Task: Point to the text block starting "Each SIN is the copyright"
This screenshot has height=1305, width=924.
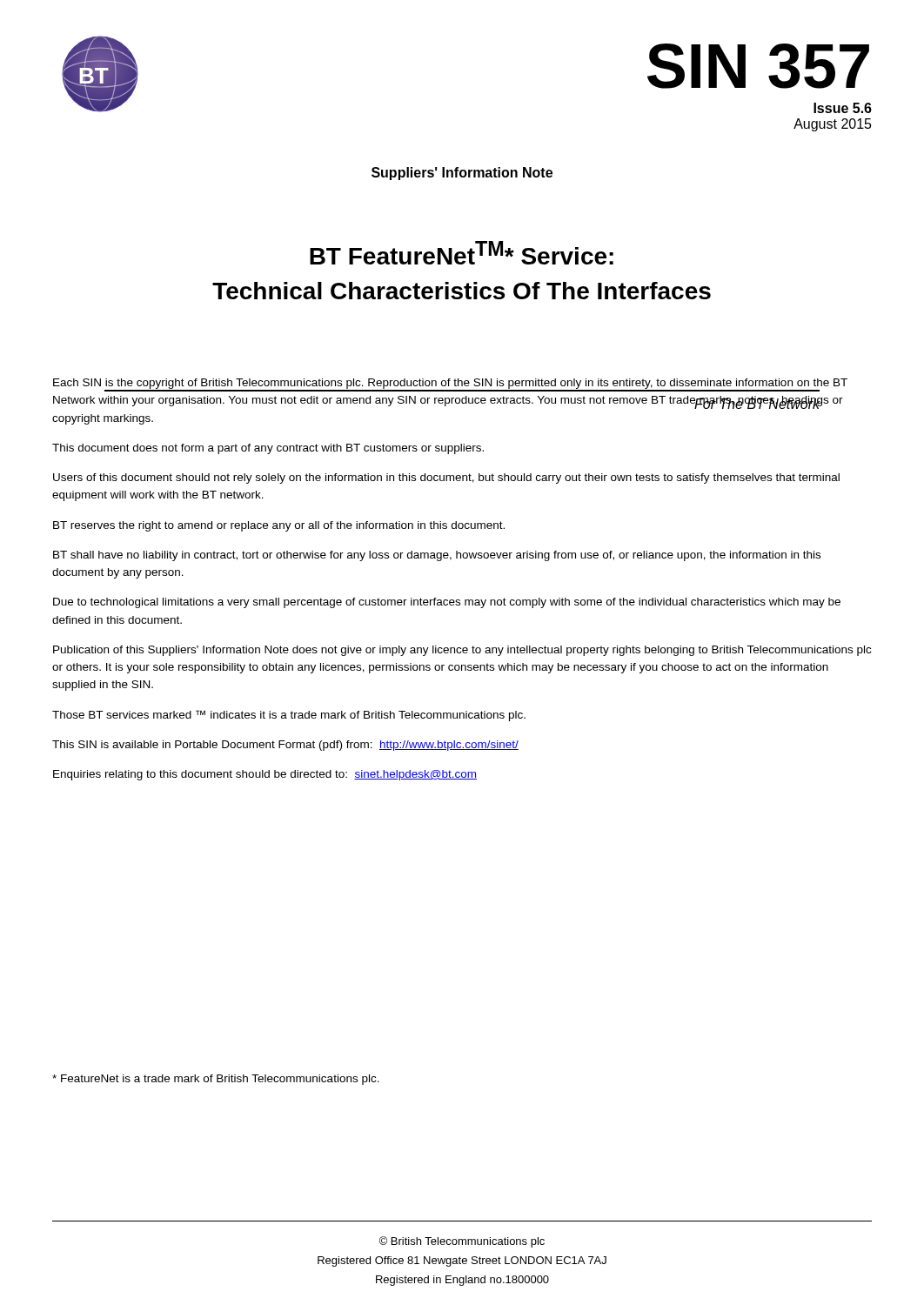Action: (x=450, y=400)
